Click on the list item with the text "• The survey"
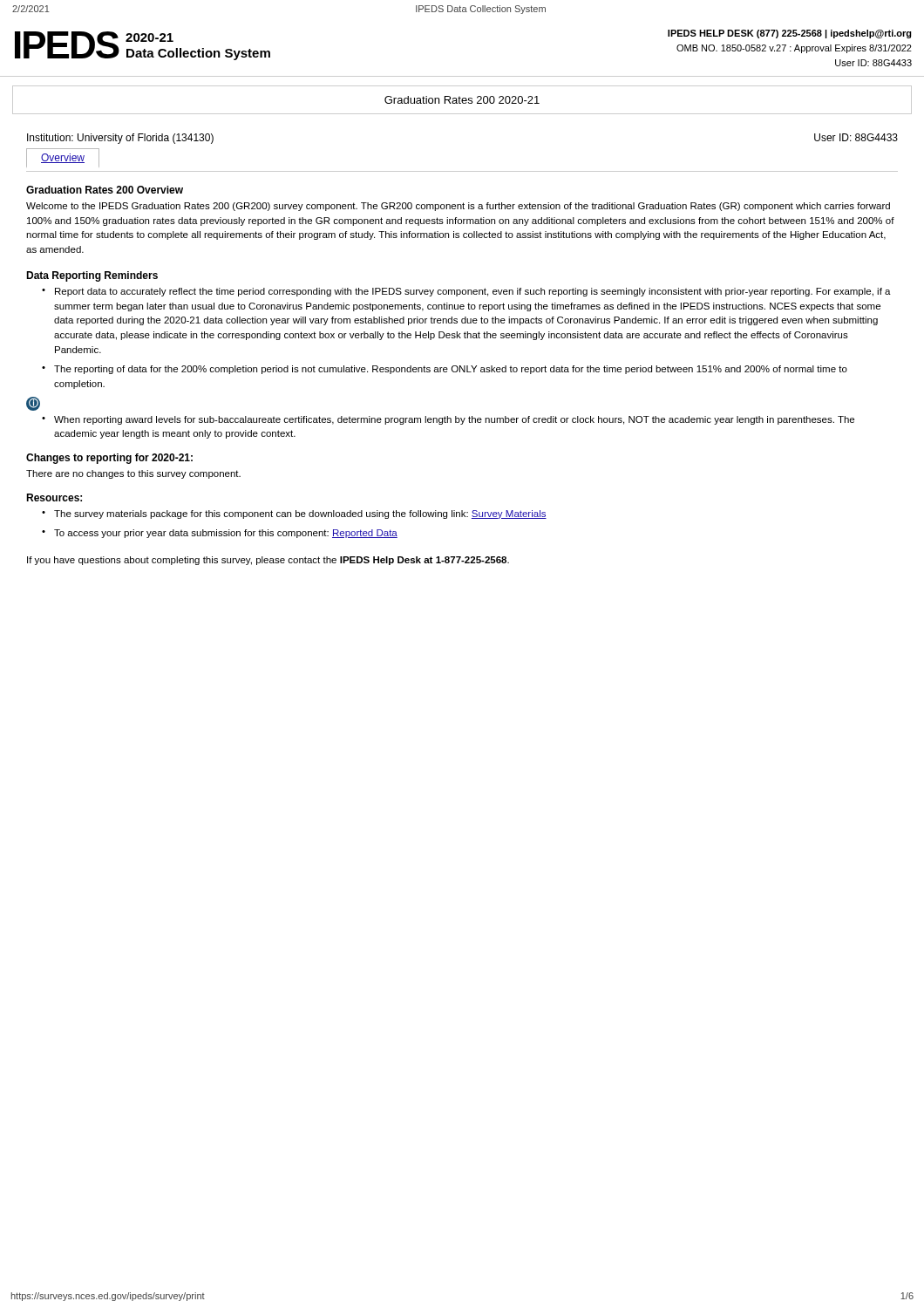The image size is (924, 1308). pyautogui.click(x=470, y=513)
